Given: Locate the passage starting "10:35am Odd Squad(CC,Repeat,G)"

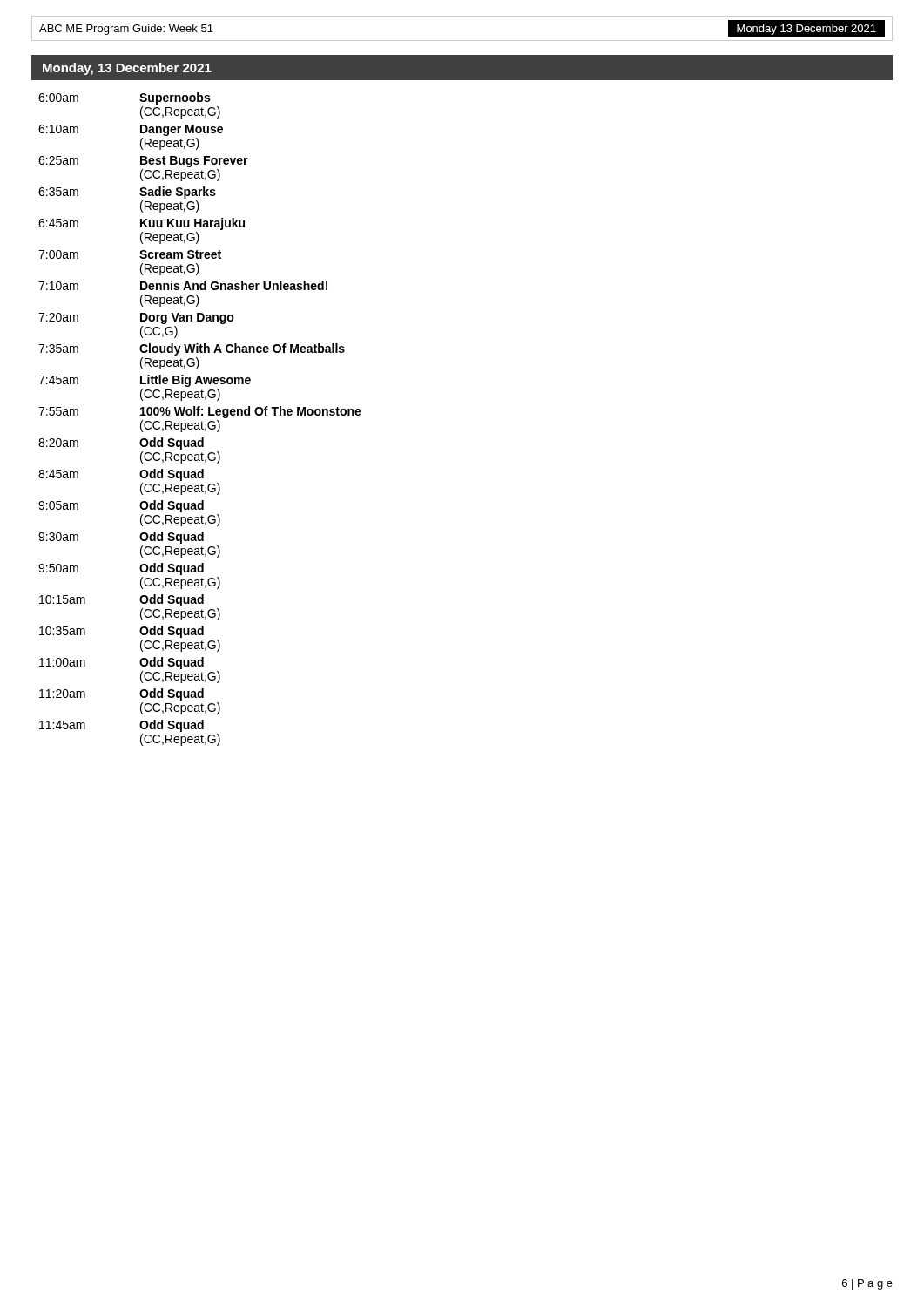Looking at the screenshot, I should [59, 631].
